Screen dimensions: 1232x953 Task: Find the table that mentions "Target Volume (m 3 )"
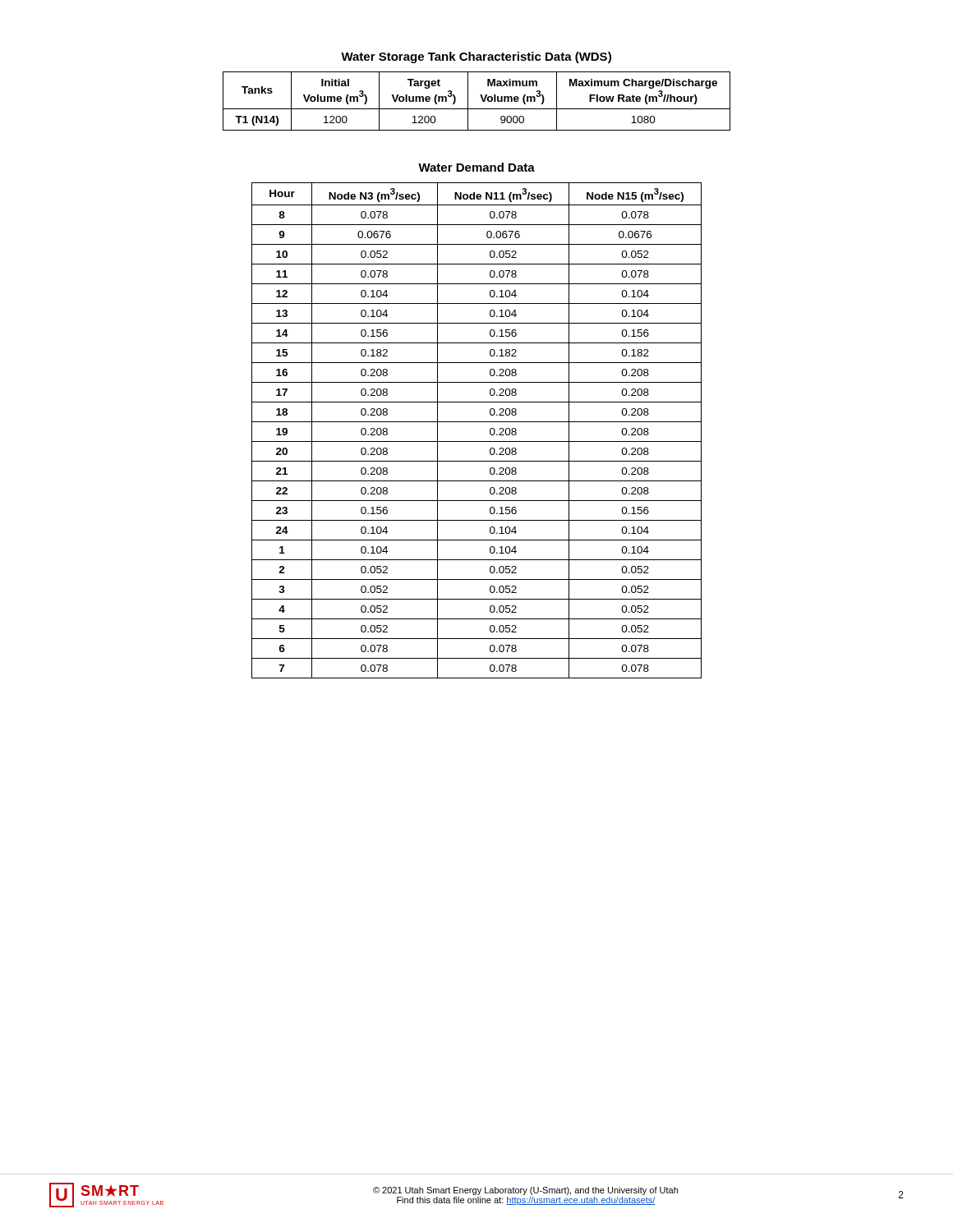point(476,101)
